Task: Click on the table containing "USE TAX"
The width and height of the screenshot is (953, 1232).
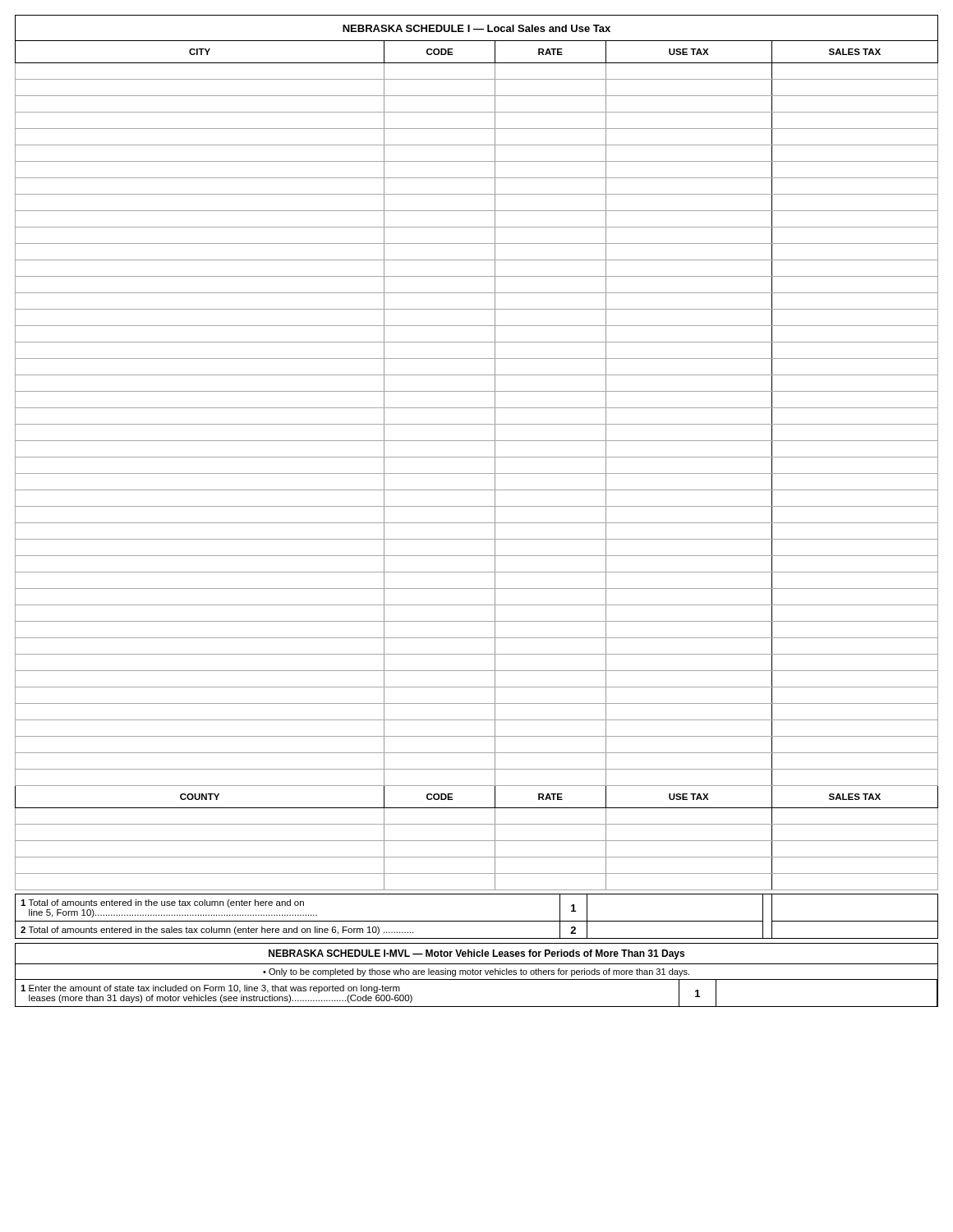Action: 476,453
